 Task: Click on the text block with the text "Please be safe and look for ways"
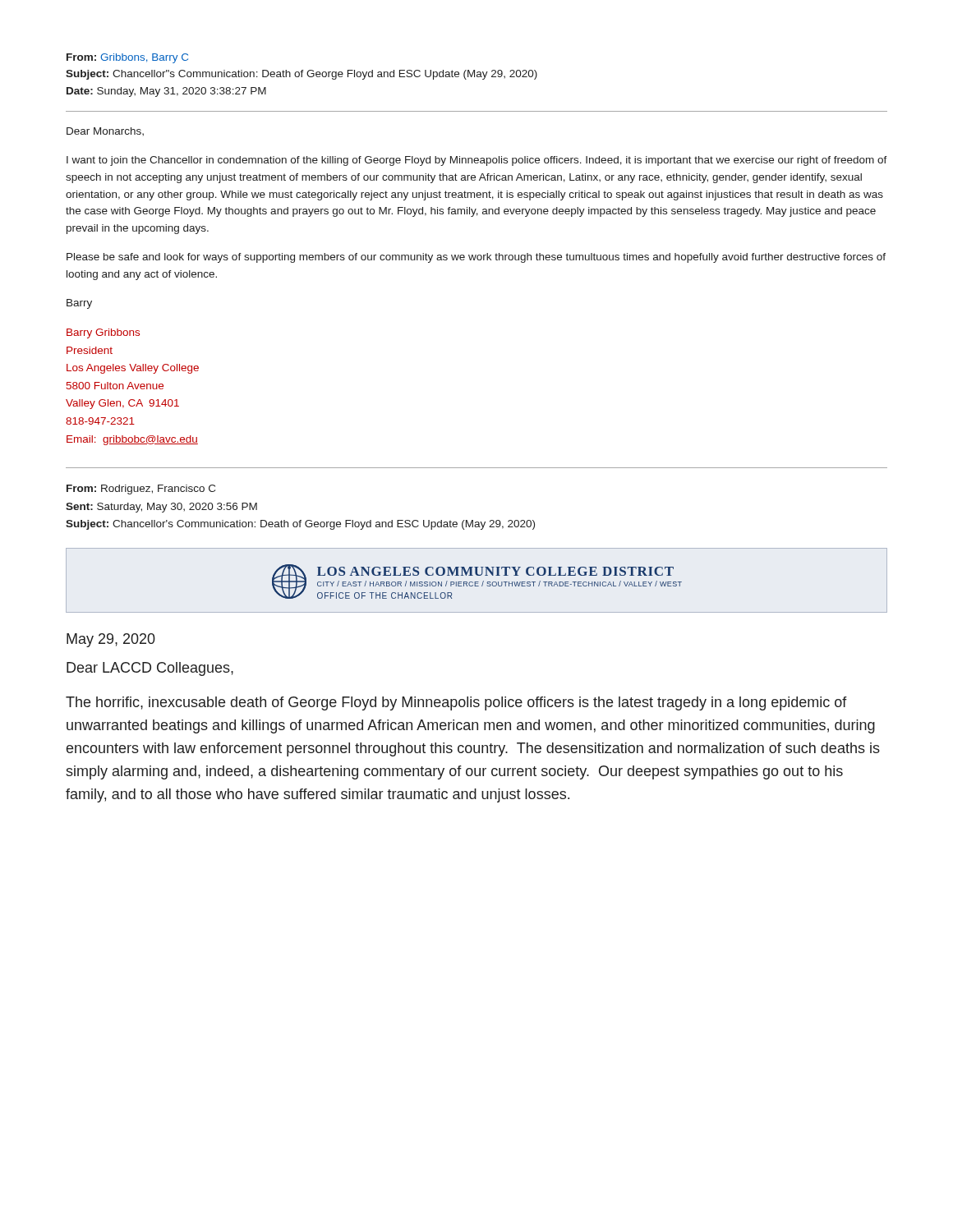pos(476,265)
